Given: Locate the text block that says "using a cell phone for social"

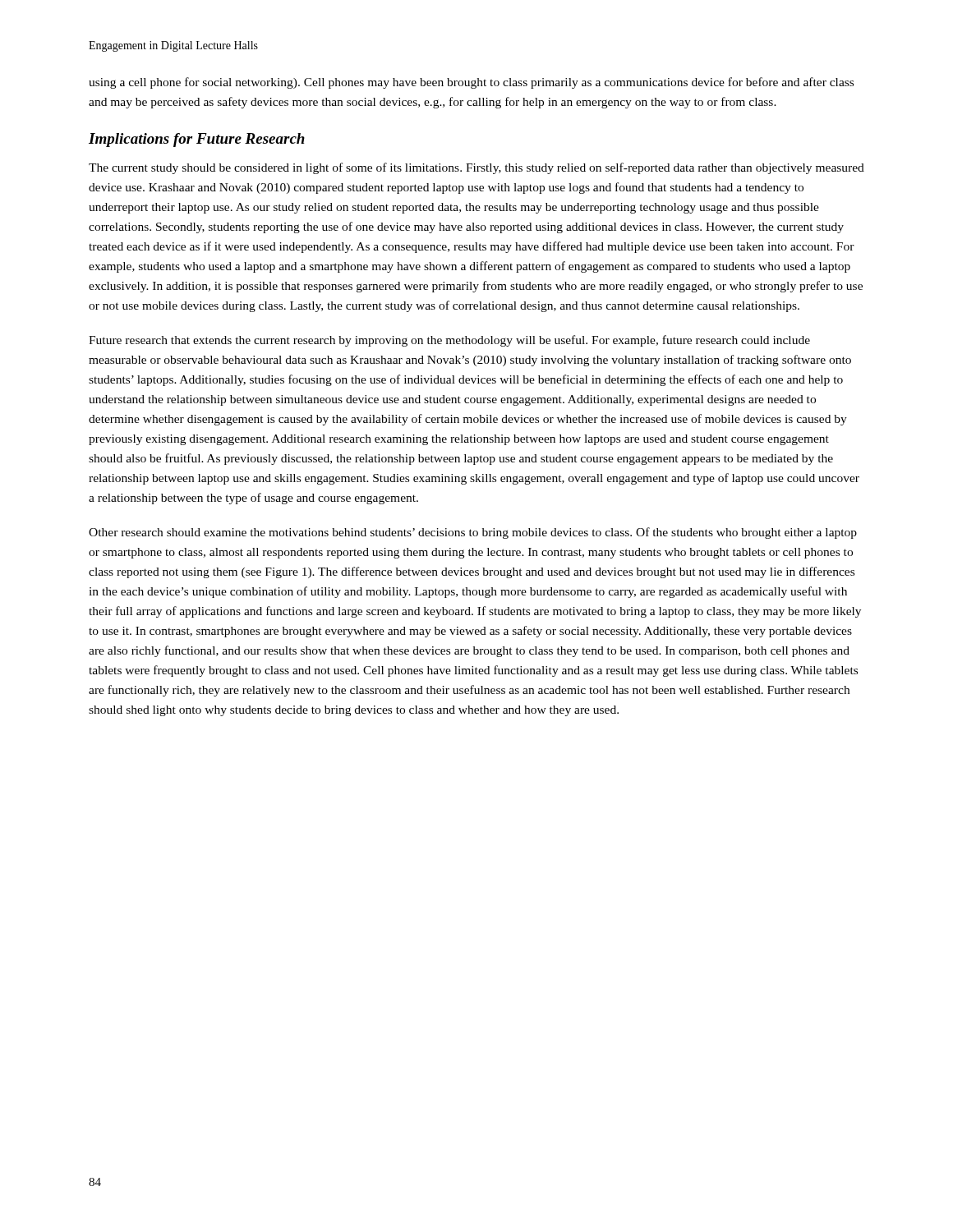Looking at the screenshot, I should tap(471, 92).
